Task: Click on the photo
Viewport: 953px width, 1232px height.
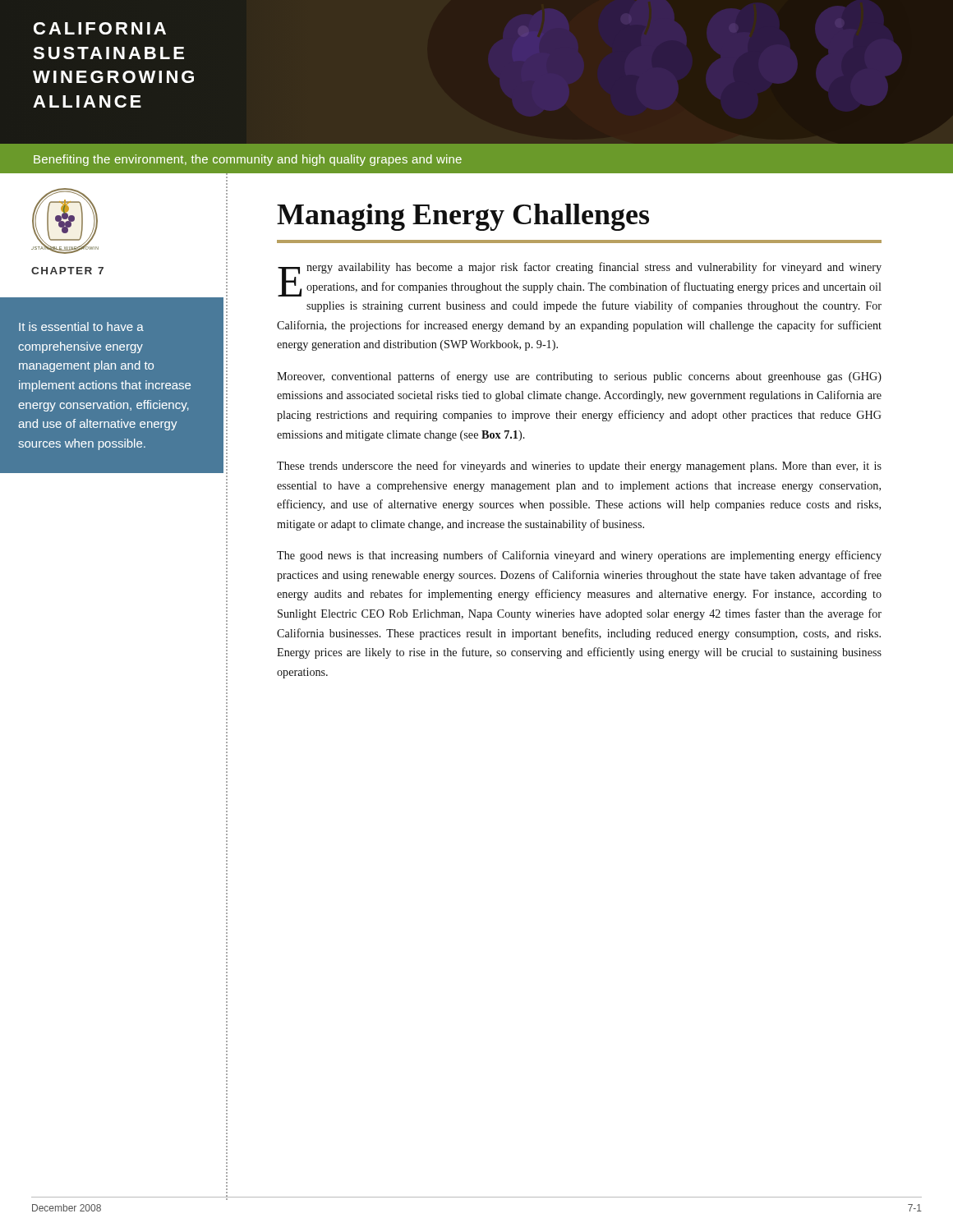Action: coord(476,72)
